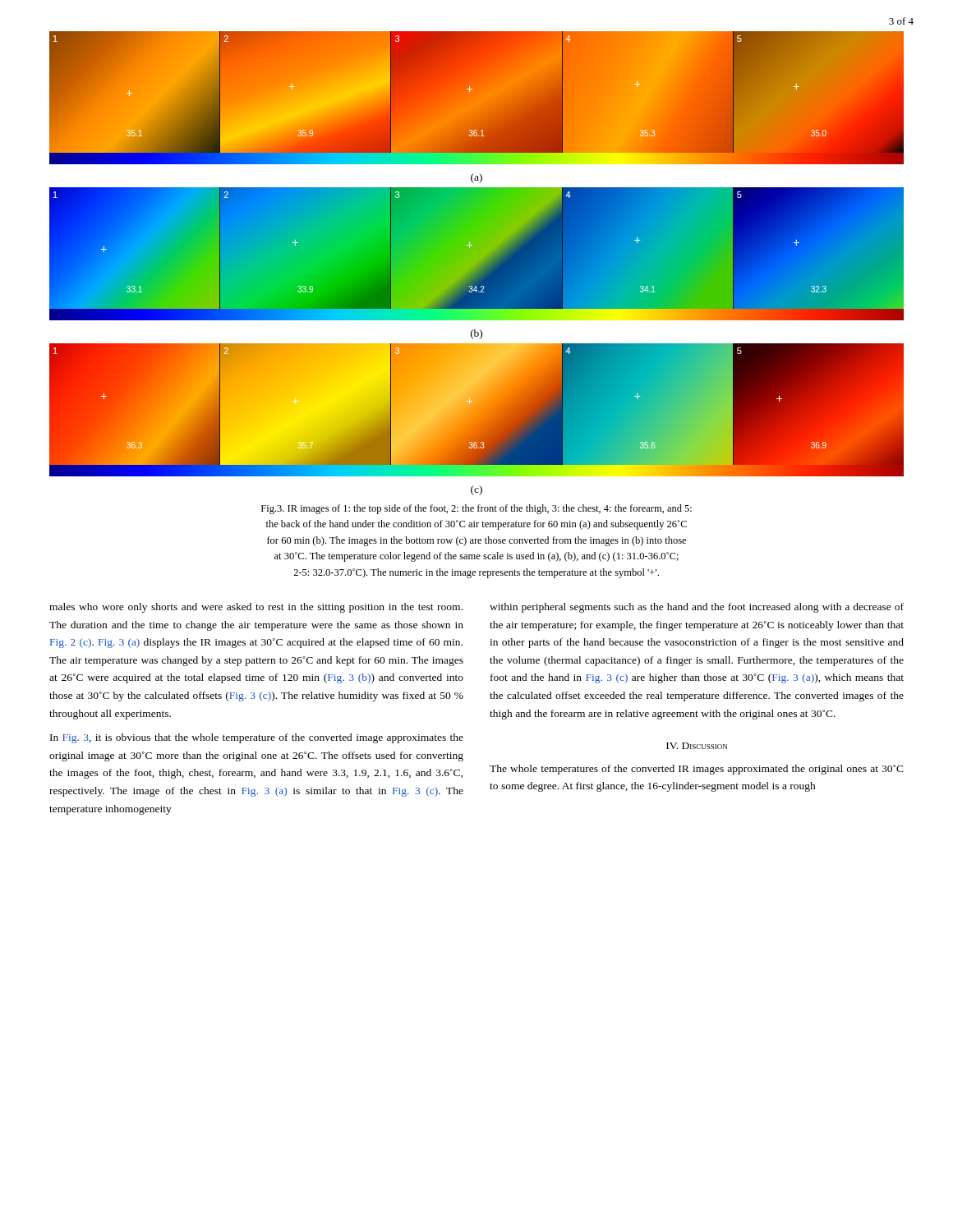Select the text block starting "Fig.3. IR images of 1:"
This screenshot has width=953, height=1232.
476,540
